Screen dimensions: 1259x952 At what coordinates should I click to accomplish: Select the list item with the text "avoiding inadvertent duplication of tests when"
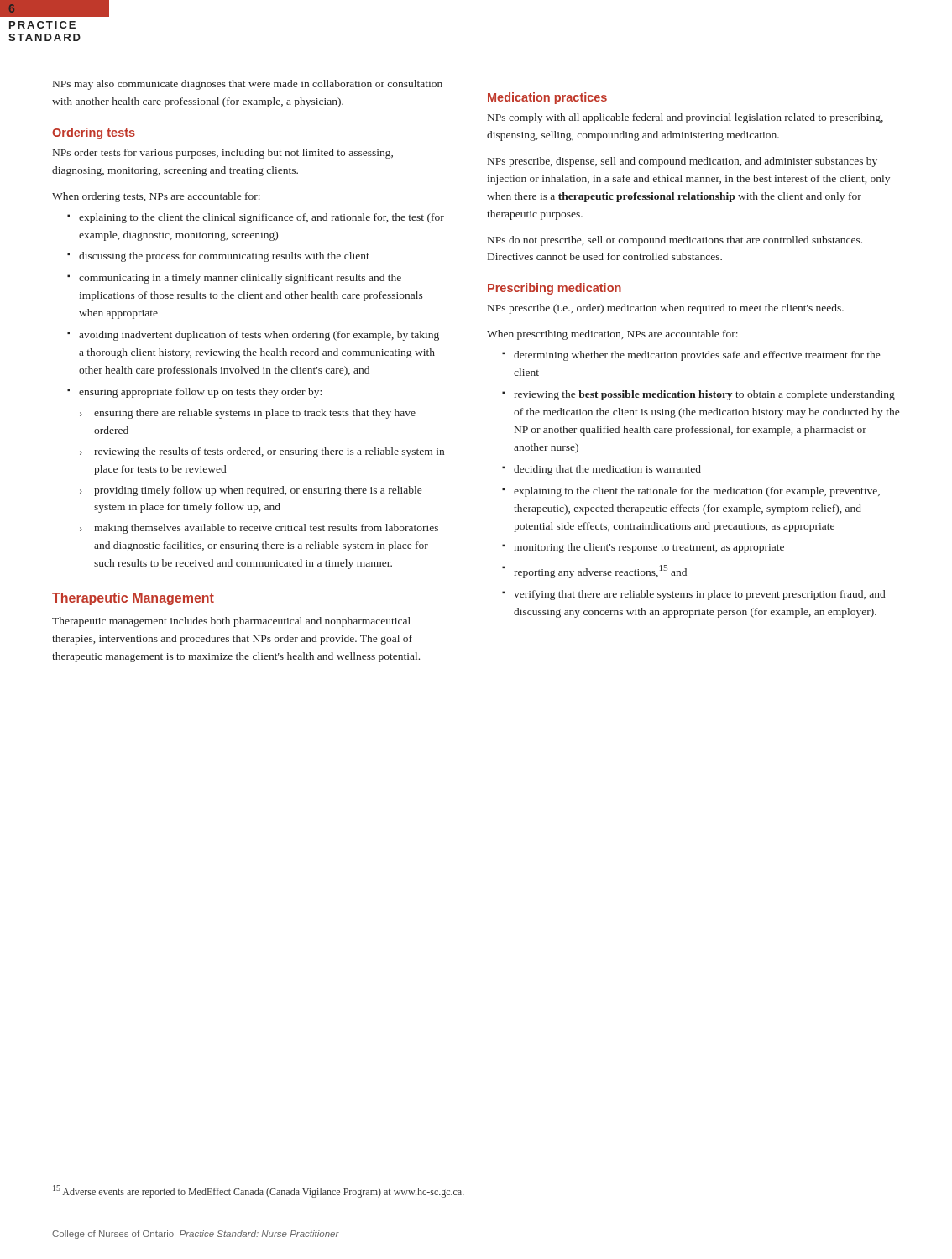pyautogui.click(x=259, y=352)
